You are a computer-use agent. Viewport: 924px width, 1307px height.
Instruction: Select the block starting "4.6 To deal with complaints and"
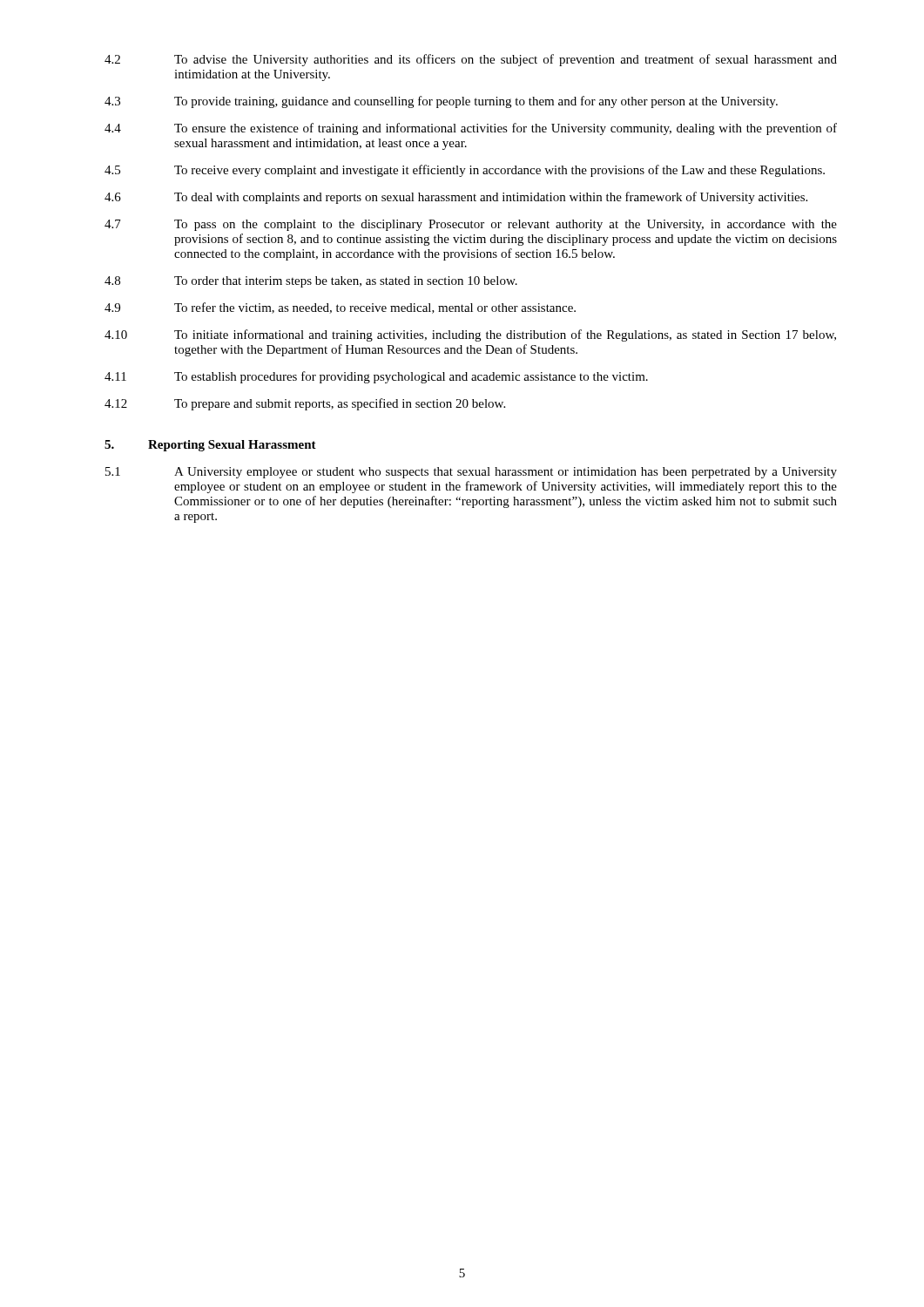tap(471, 197)
